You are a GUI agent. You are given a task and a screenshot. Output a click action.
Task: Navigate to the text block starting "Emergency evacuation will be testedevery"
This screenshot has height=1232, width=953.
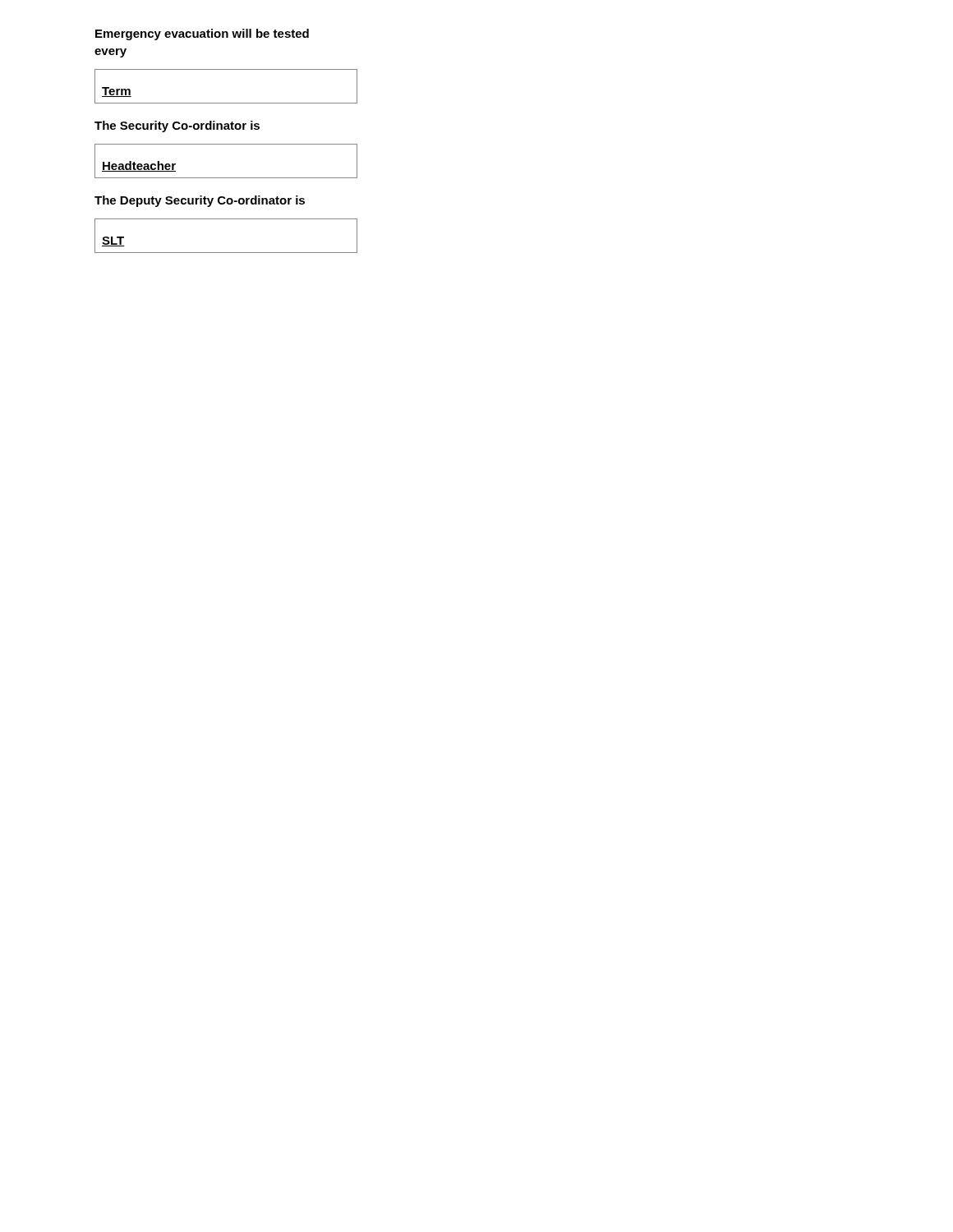pos(202,42)
